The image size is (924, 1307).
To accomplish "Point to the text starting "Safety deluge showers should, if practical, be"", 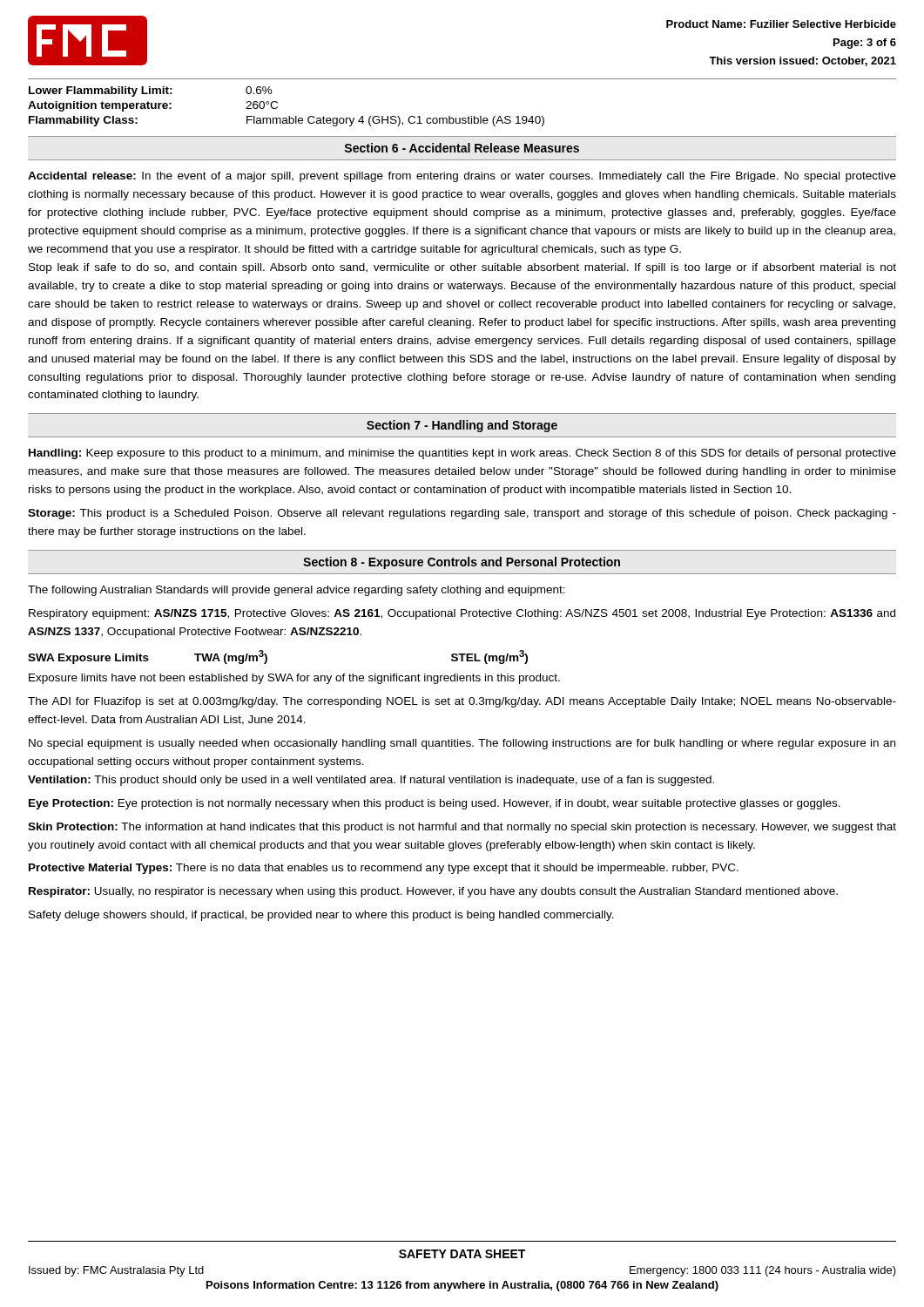I will pos(321,915).
